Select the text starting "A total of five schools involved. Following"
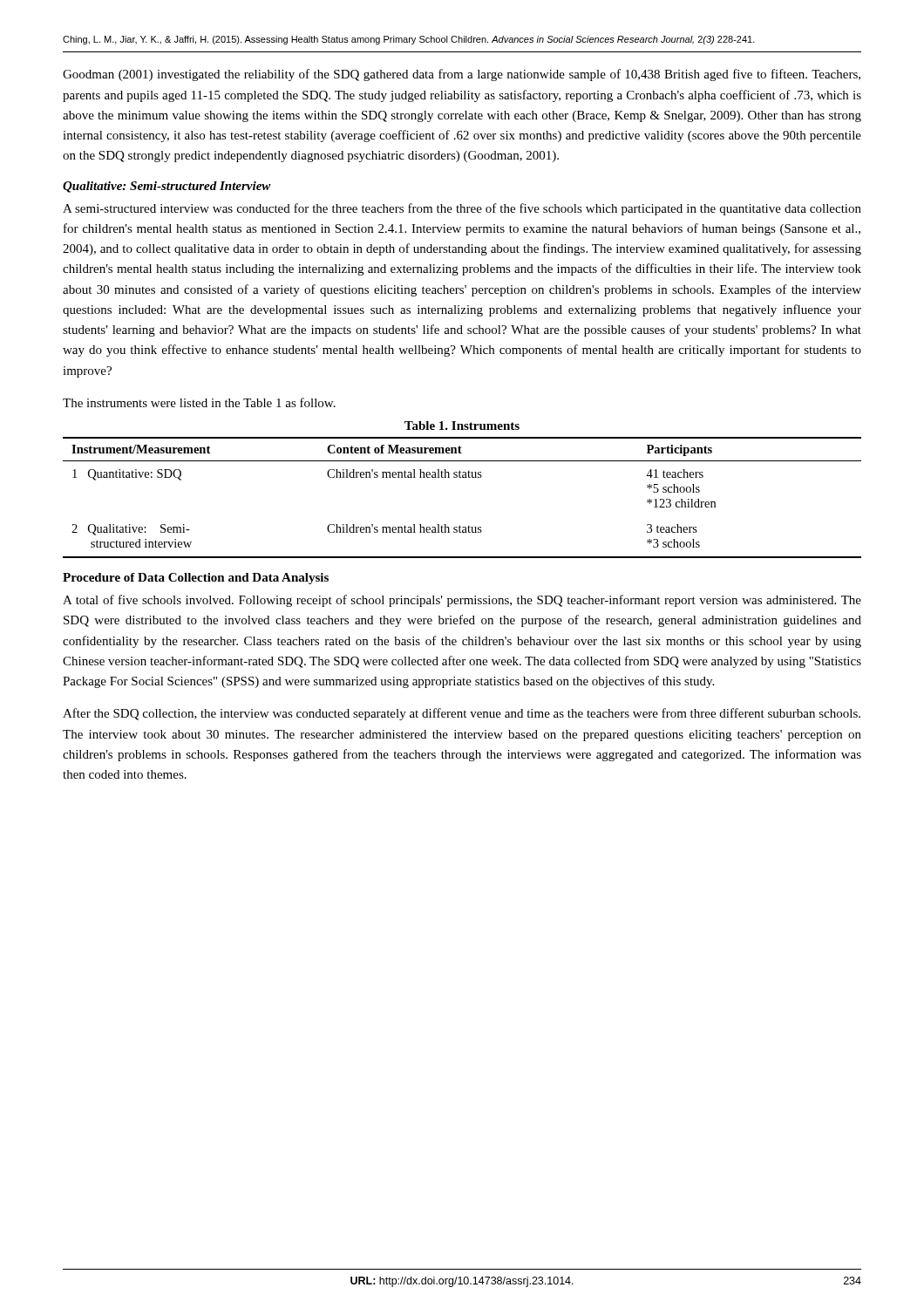This screenshot has width=924, height=1308. click(462, 641)
